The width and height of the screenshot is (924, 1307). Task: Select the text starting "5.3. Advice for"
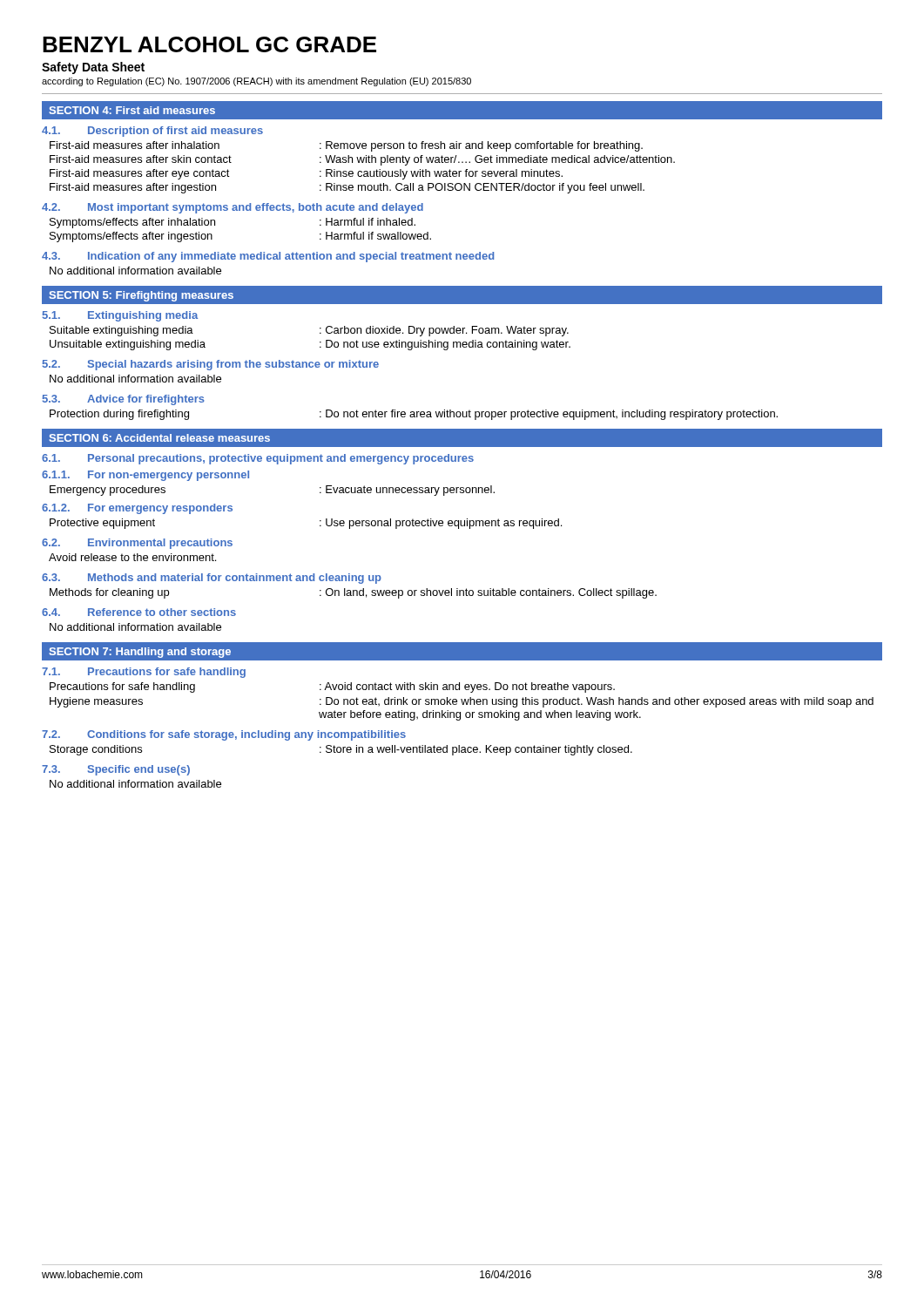click(124, 400)
